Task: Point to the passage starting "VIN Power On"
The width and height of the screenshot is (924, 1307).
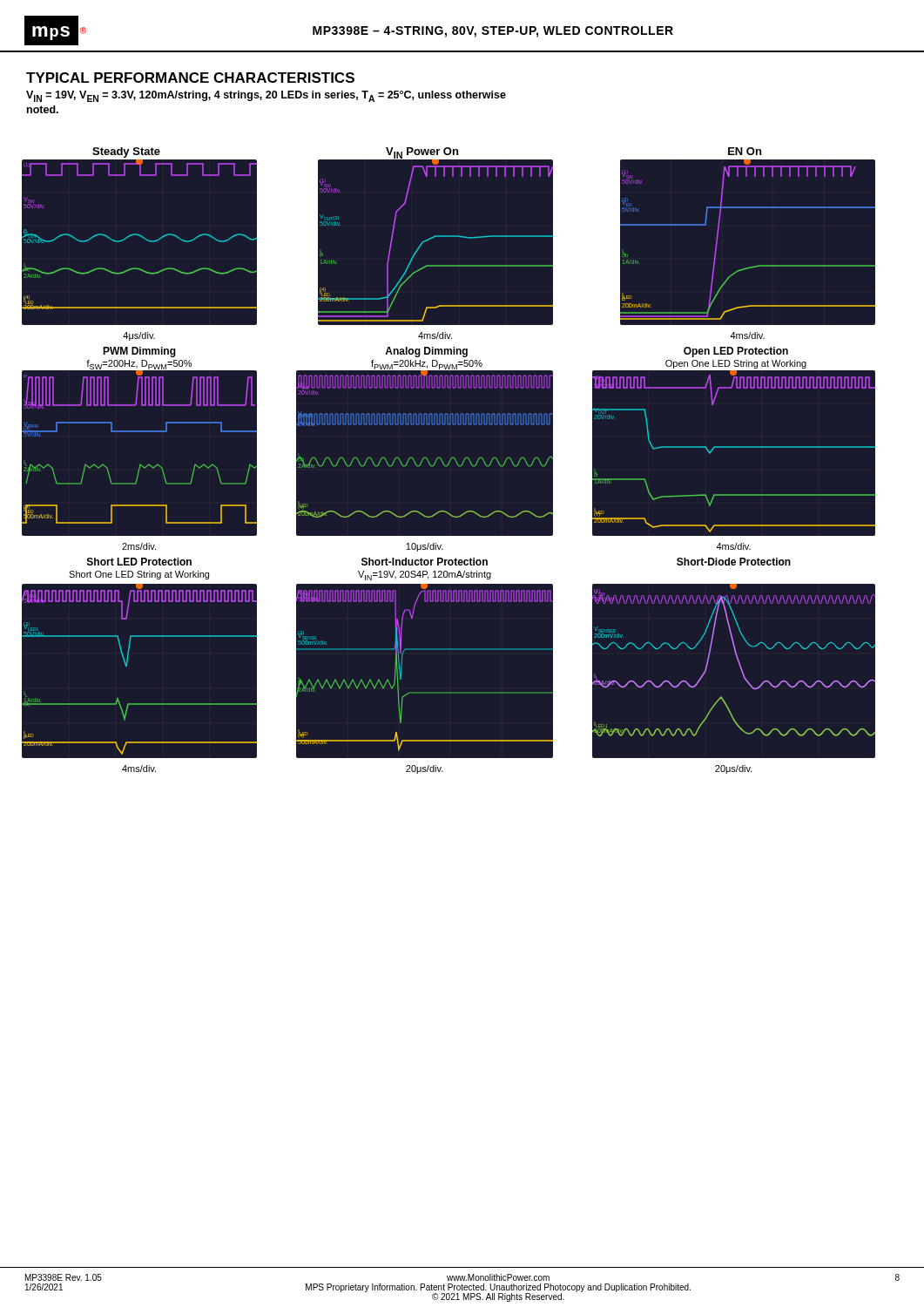Action: pos(422,152)
